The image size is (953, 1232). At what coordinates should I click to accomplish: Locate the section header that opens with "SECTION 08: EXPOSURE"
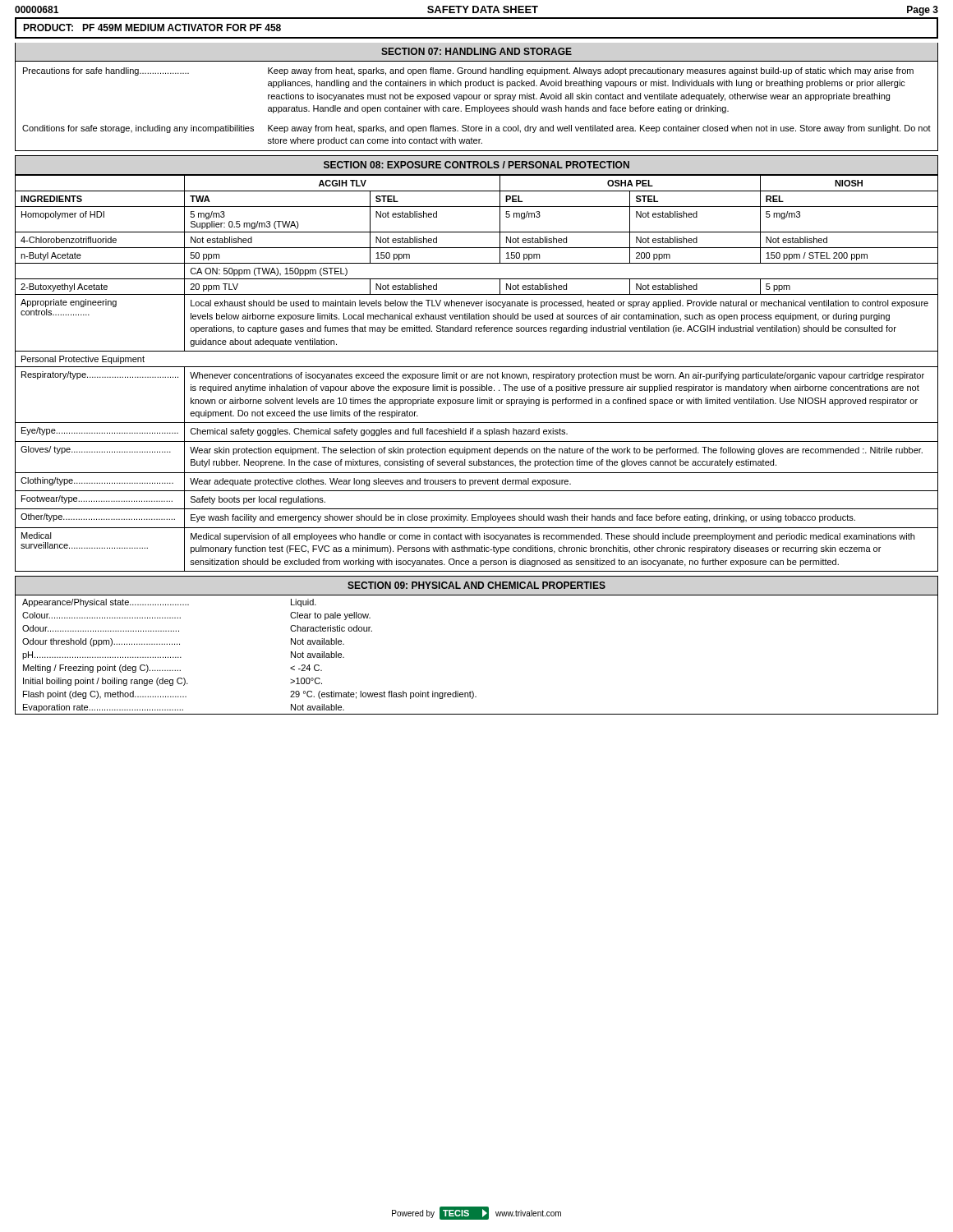point(476,165)
